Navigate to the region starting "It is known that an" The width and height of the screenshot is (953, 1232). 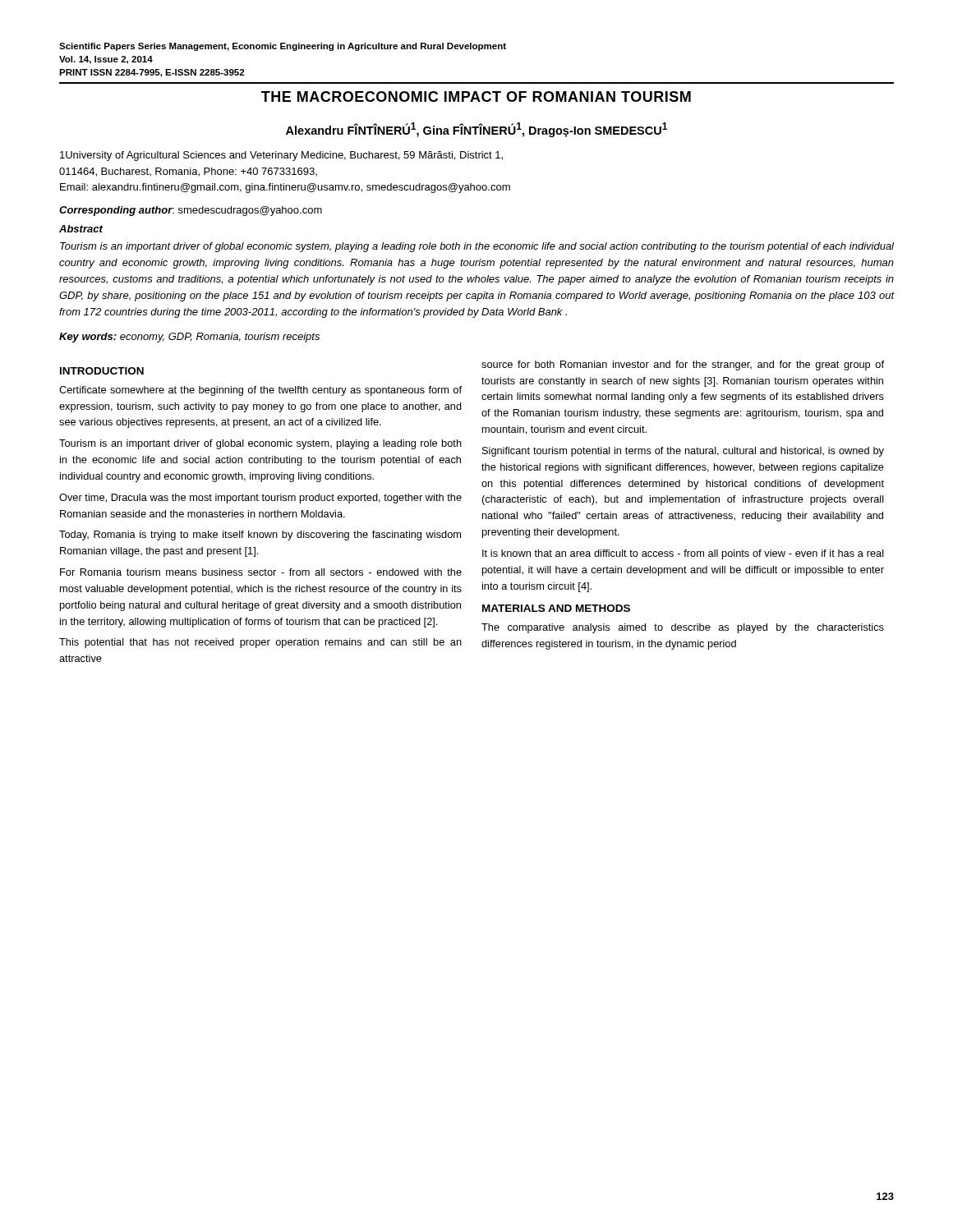pyautogui.click(x=683, y=570)
